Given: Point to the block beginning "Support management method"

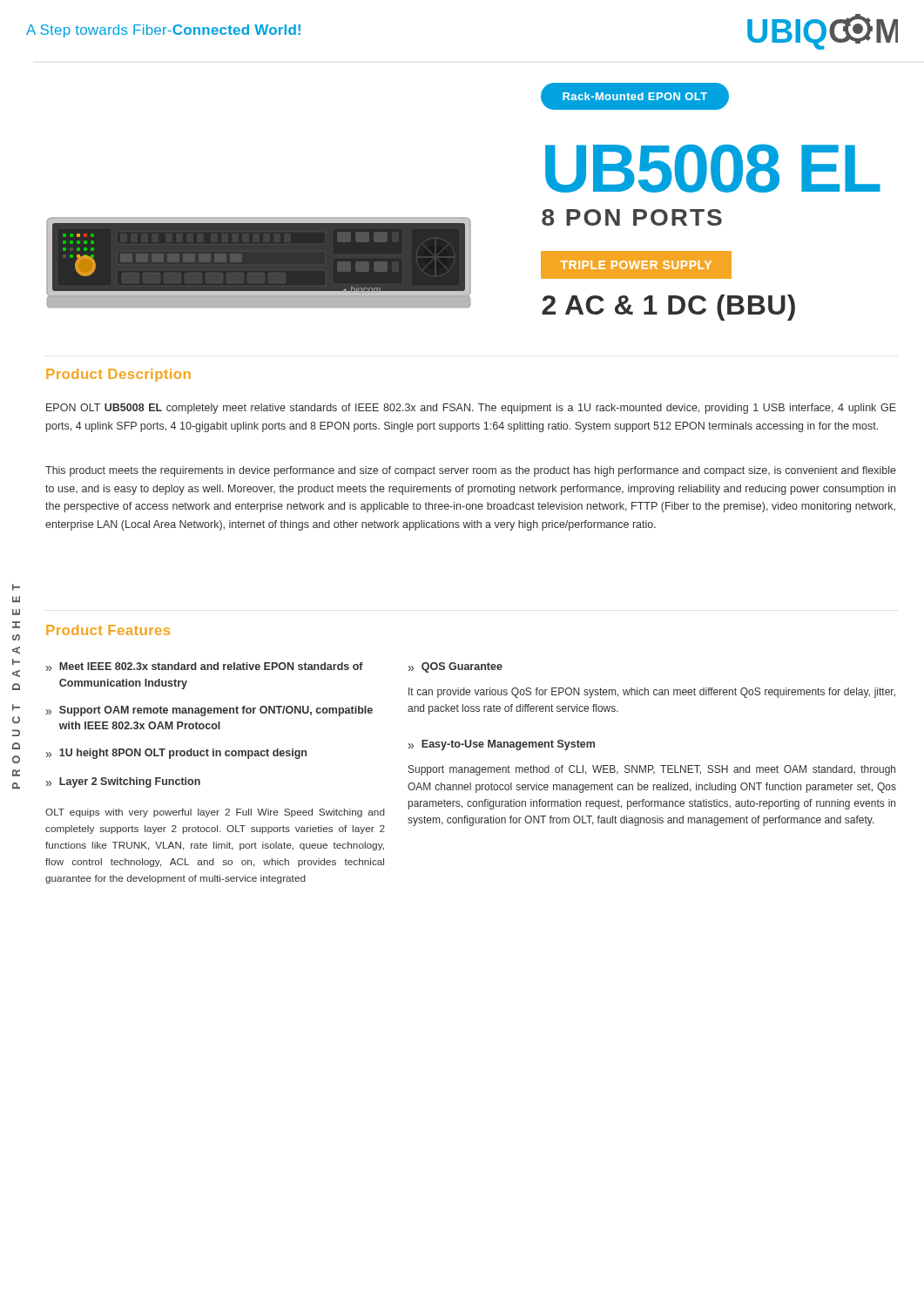Looking at the screenshot, I should [652, 795].
